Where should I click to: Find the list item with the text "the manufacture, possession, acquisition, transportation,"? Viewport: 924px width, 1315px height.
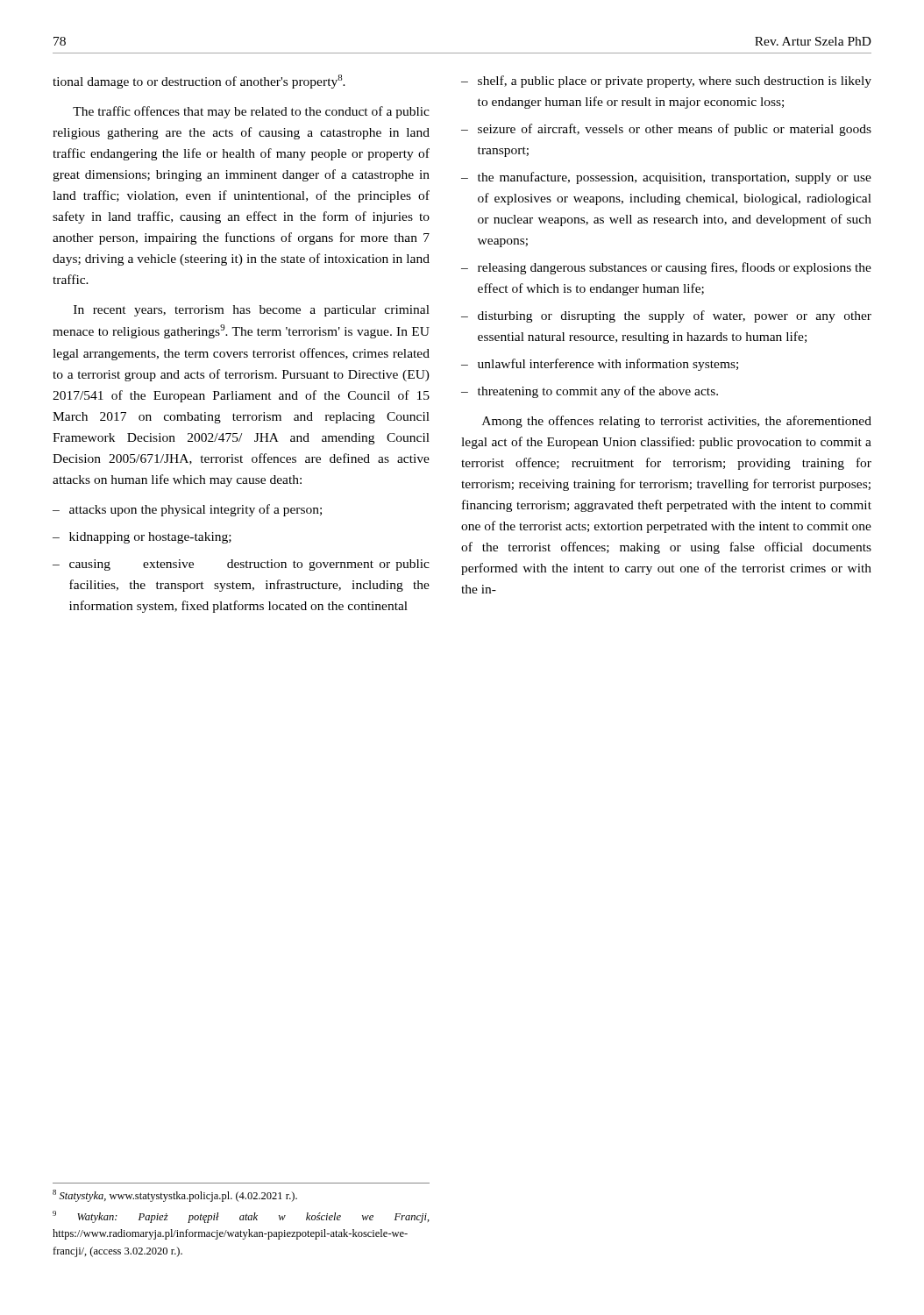674,208
